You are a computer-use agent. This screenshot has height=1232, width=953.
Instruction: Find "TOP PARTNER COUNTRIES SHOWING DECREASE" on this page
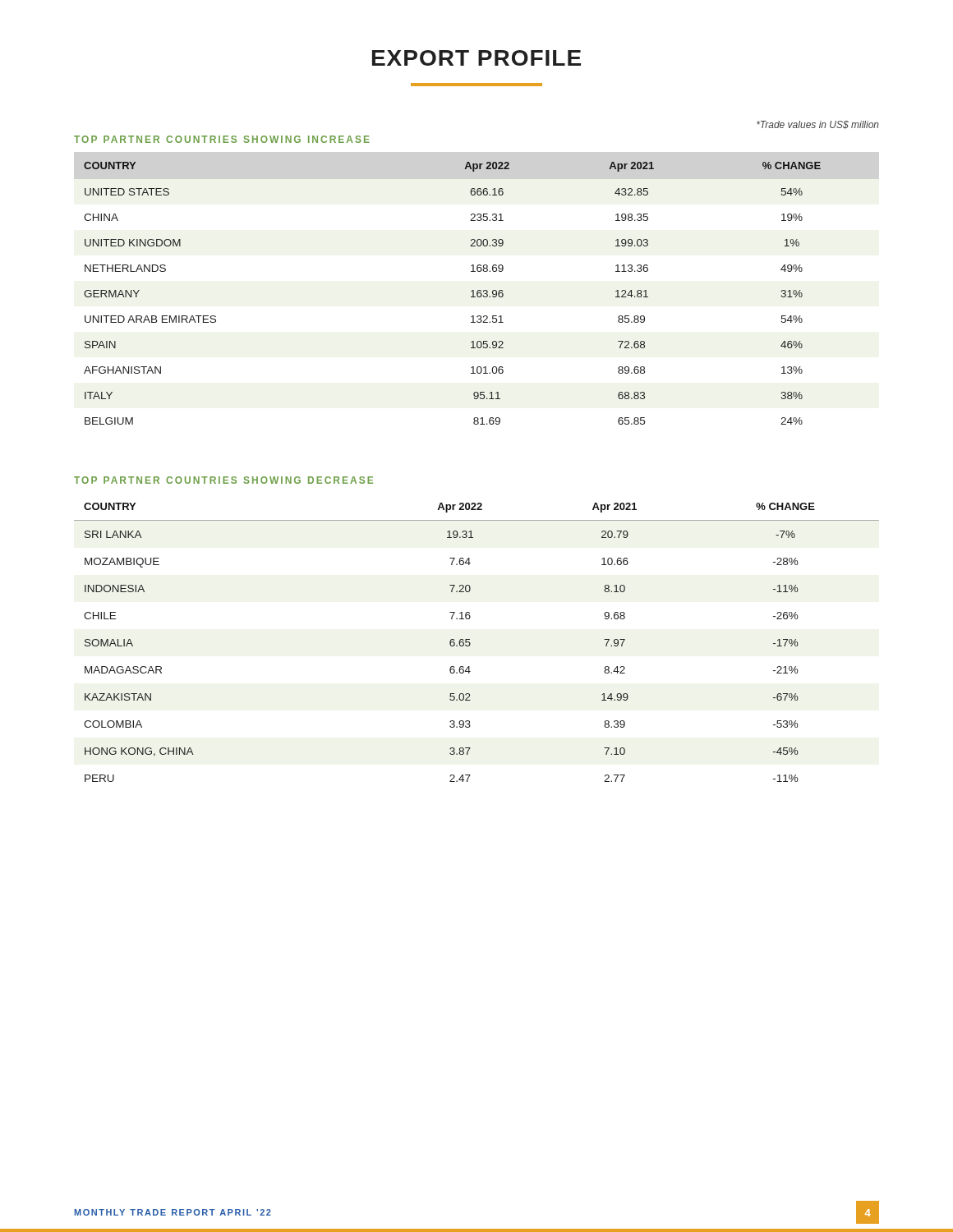[x=225, y=480]
